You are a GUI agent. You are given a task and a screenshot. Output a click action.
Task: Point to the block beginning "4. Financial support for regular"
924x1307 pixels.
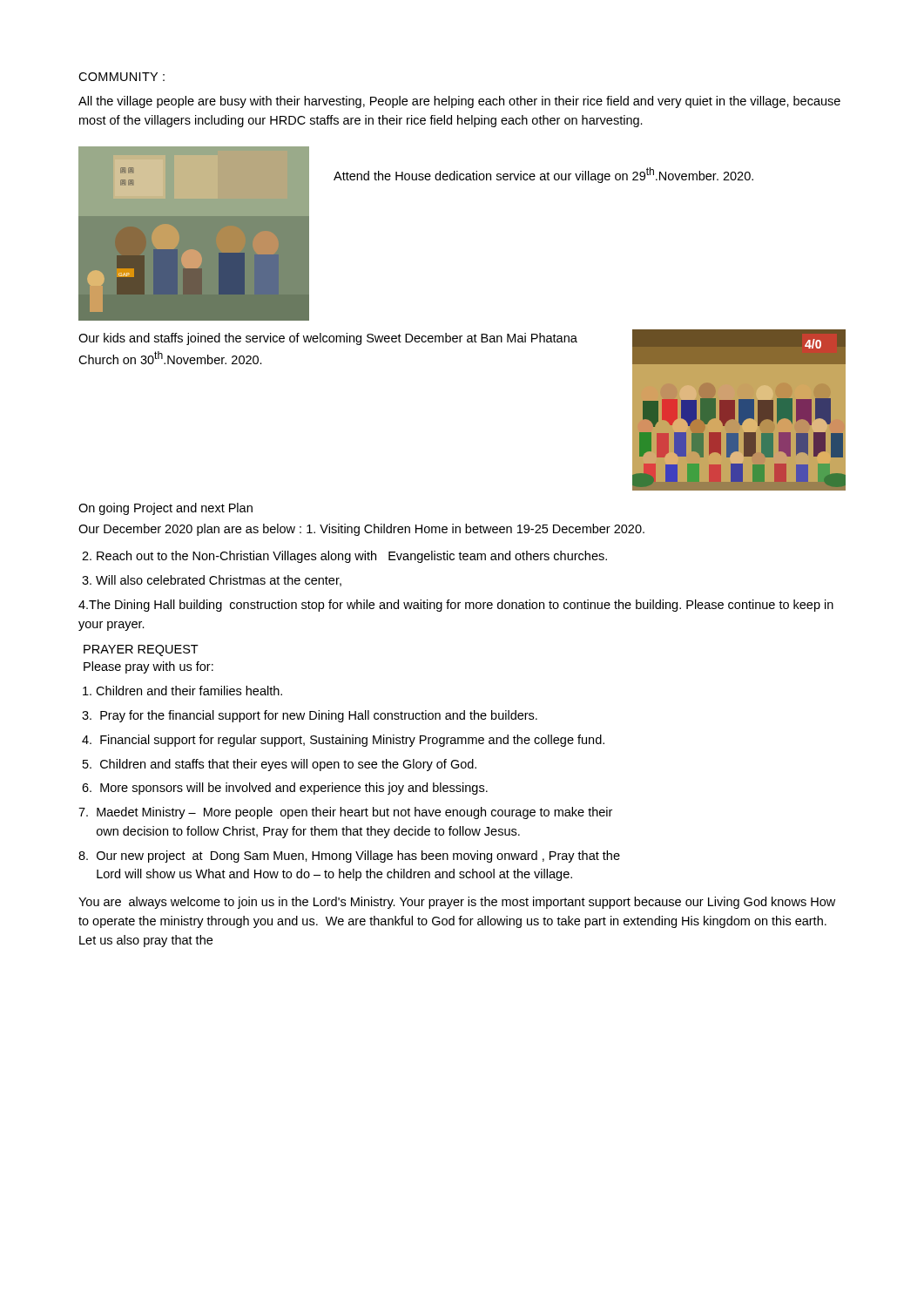pos(344,740)
